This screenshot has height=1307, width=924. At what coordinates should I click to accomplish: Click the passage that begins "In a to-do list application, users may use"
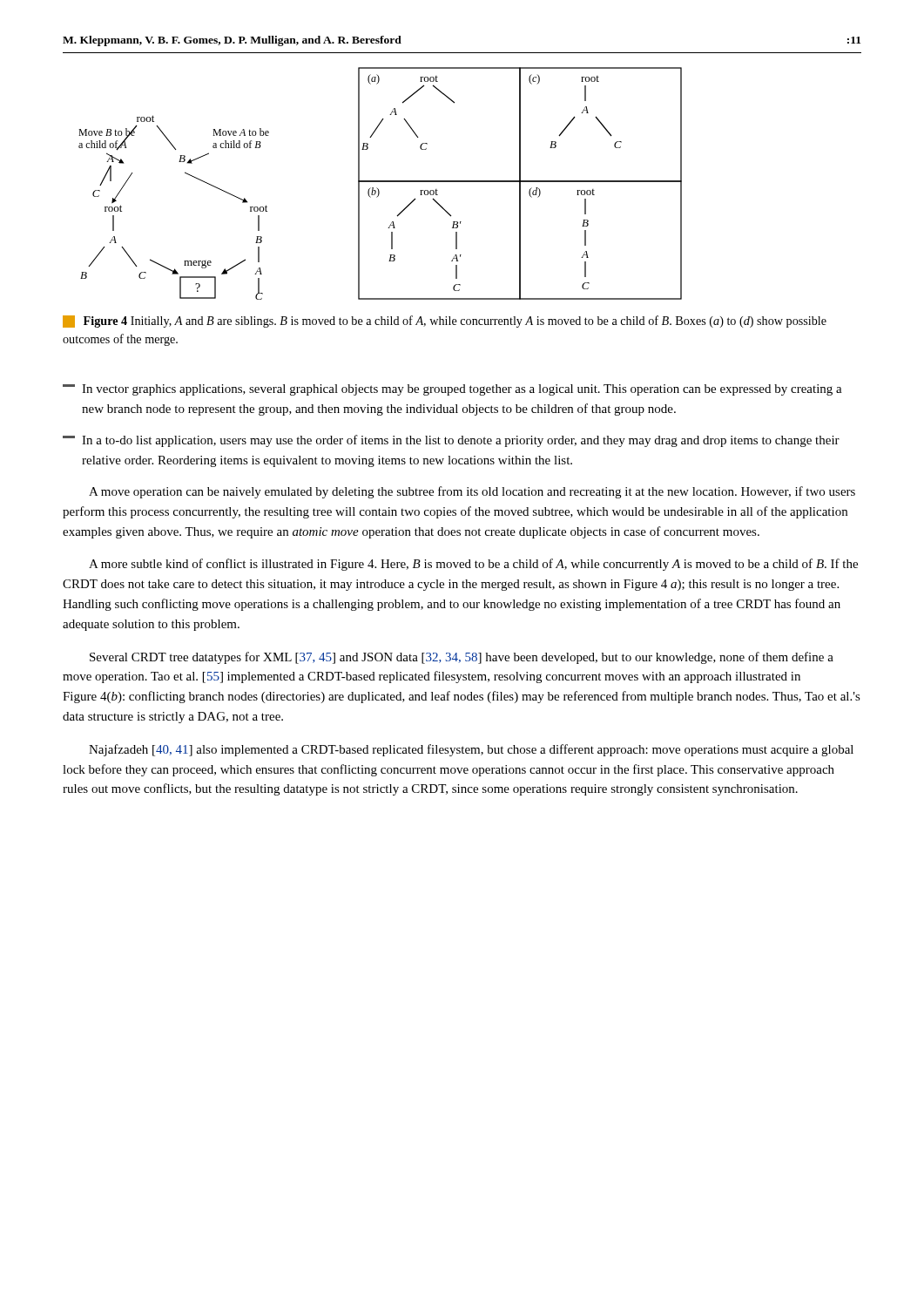point(462,450)
